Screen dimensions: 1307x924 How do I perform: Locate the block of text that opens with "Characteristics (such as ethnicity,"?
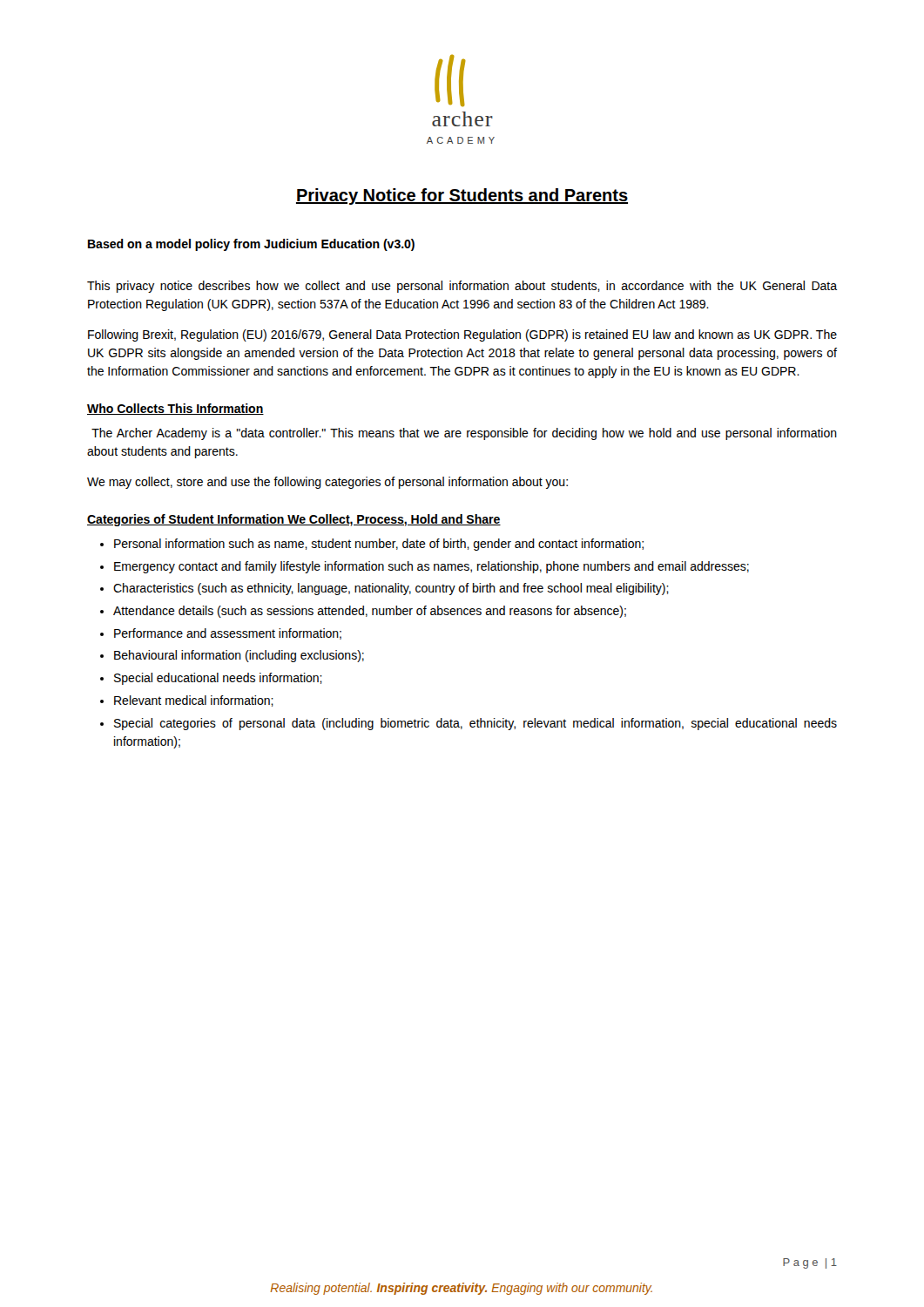point(391,588)
